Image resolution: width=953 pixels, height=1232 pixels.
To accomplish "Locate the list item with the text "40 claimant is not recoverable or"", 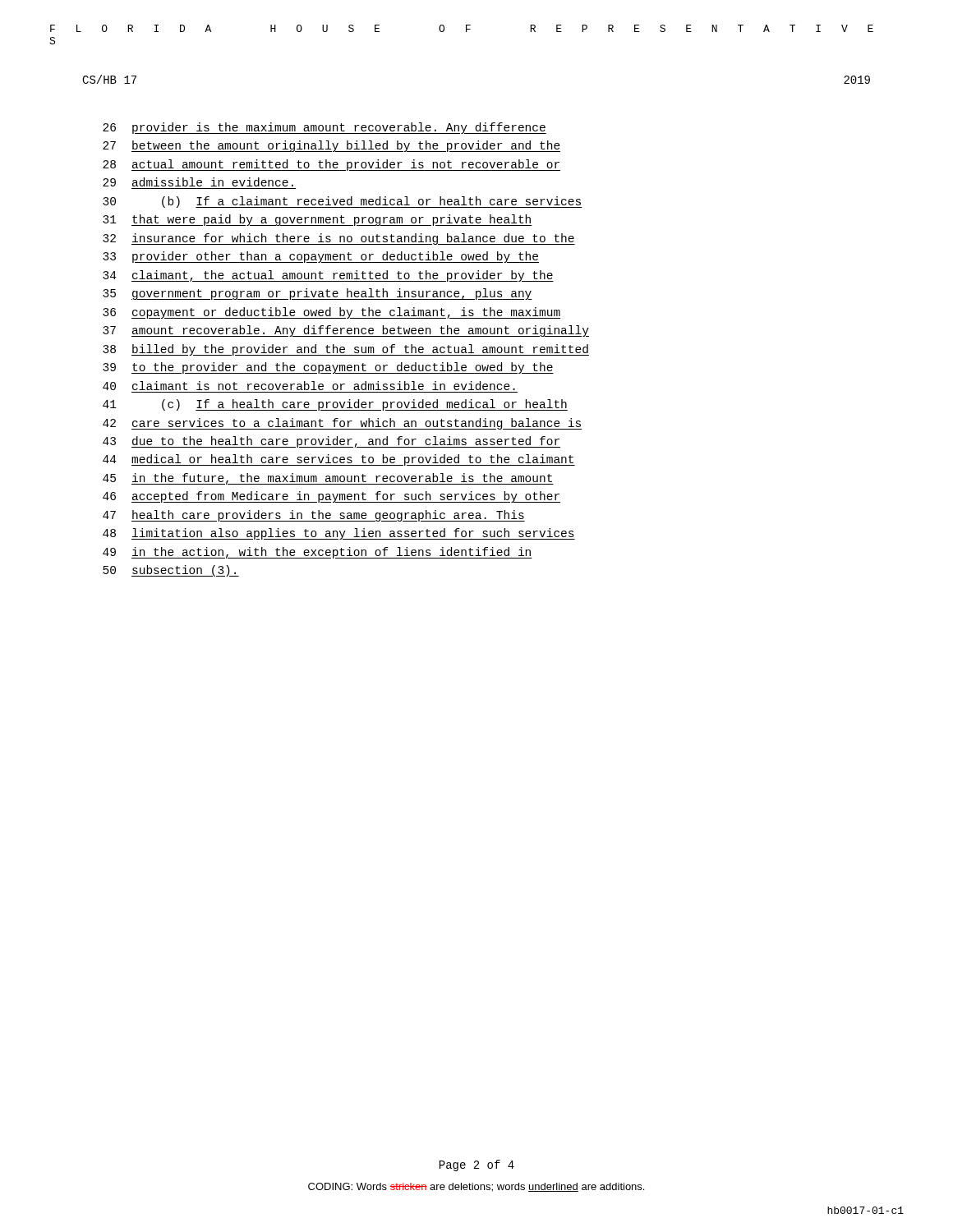I will click(300, 387).
